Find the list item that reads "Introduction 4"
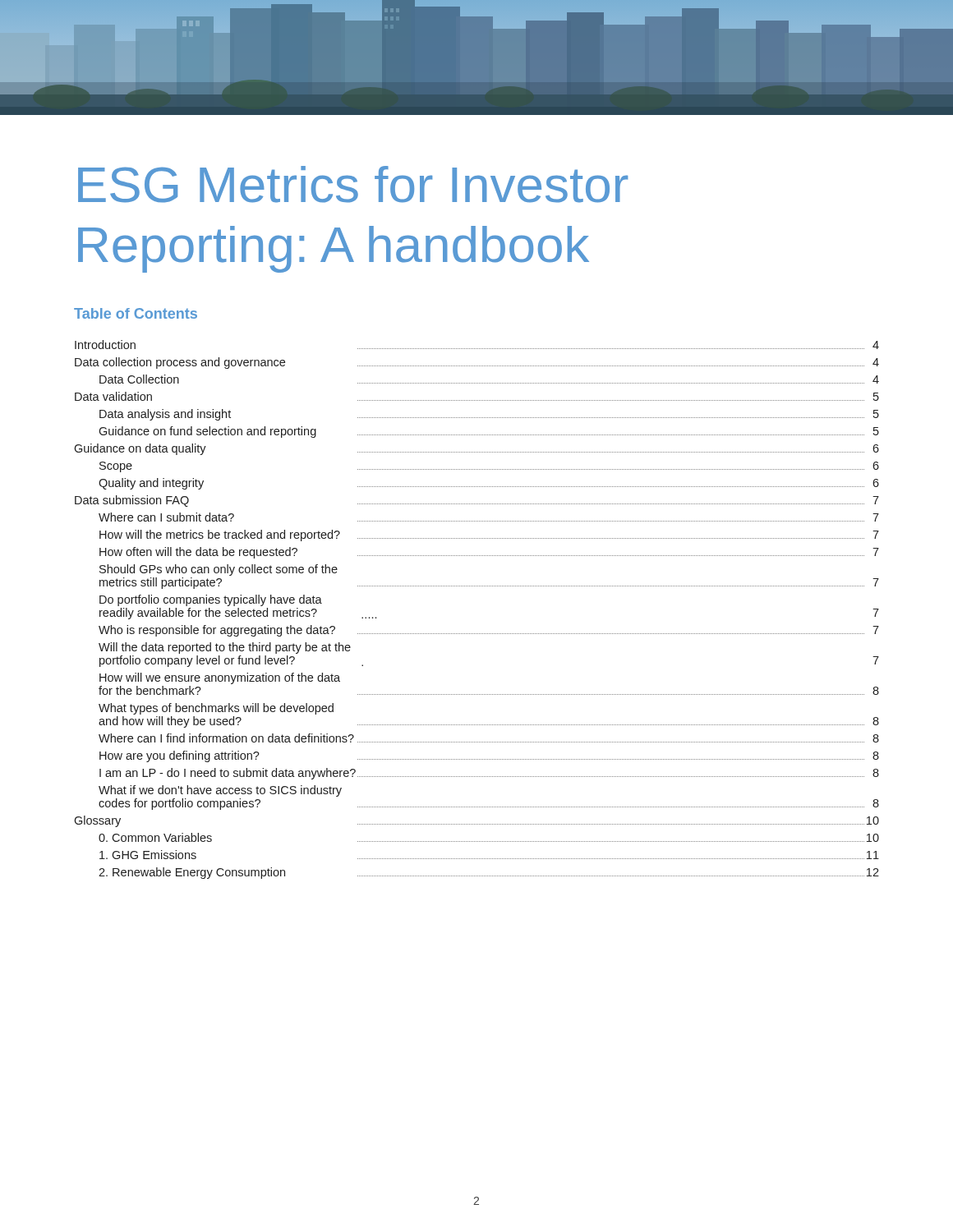The height and width of the screenshot is (1232, 953). (476, 345)
